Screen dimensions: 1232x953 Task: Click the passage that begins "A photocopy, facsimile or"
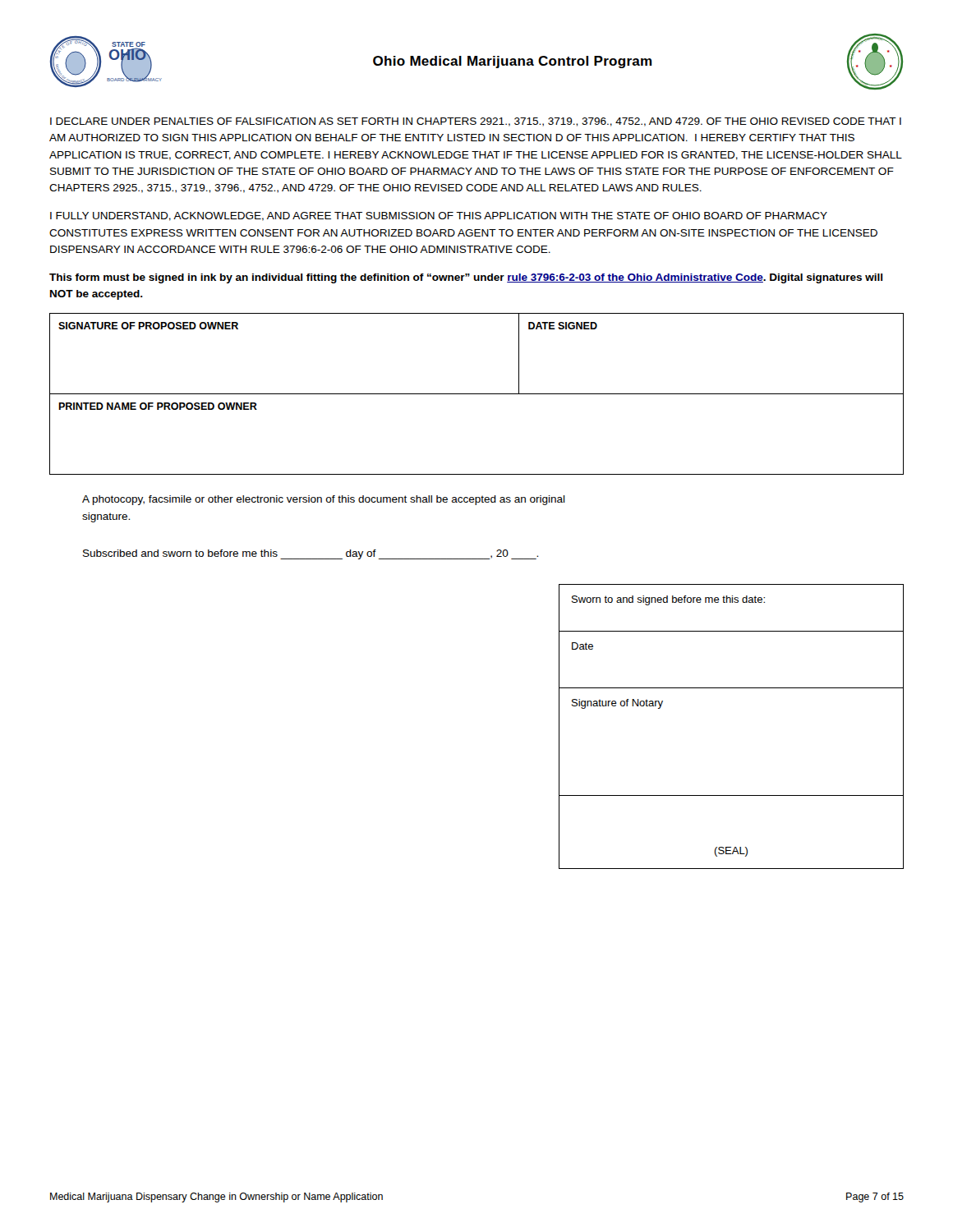[324, 499]
